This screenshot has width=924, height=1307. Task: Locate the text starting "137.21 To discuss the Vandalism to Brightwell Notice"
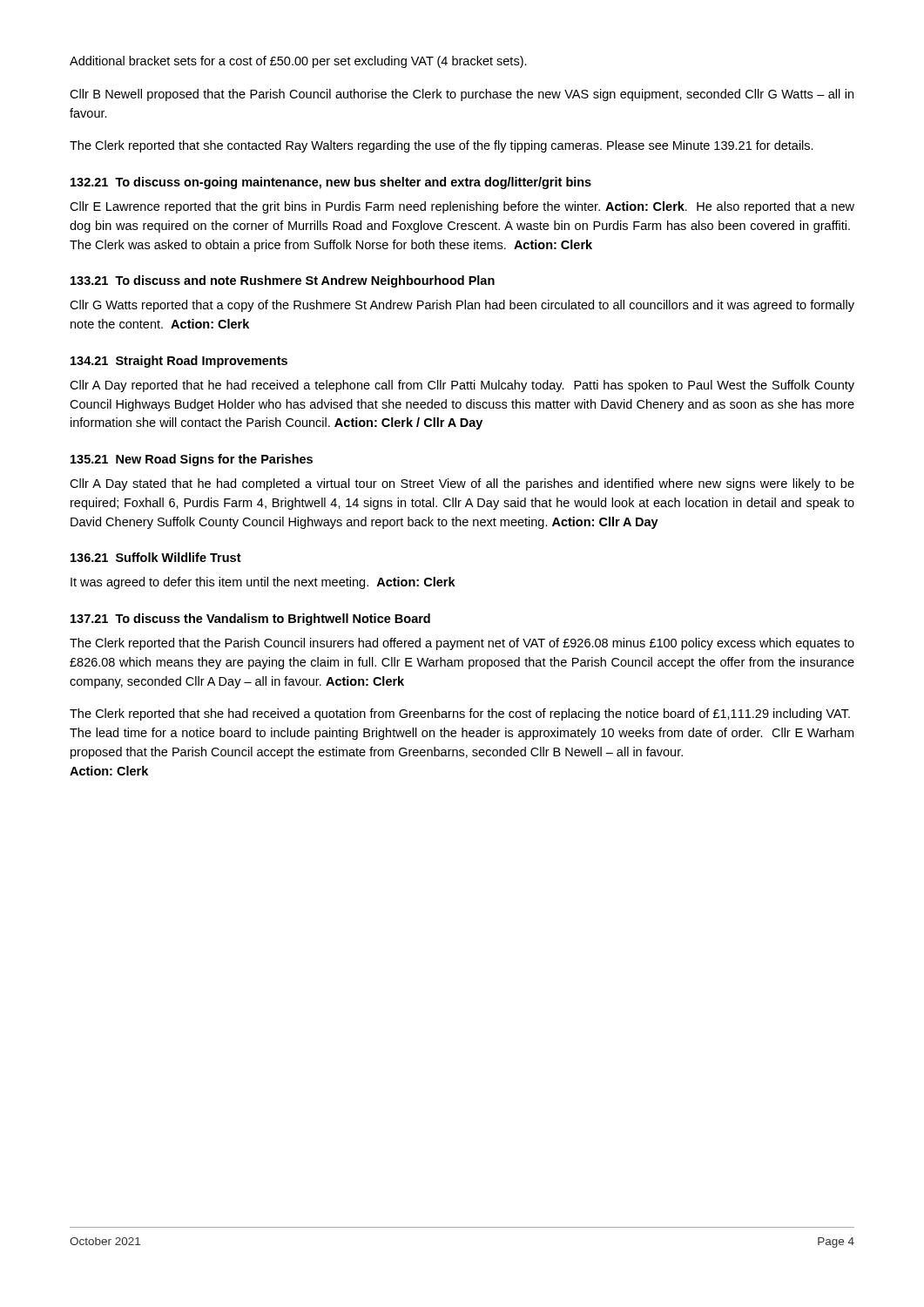pyautogui.click(x=250, y=619)
